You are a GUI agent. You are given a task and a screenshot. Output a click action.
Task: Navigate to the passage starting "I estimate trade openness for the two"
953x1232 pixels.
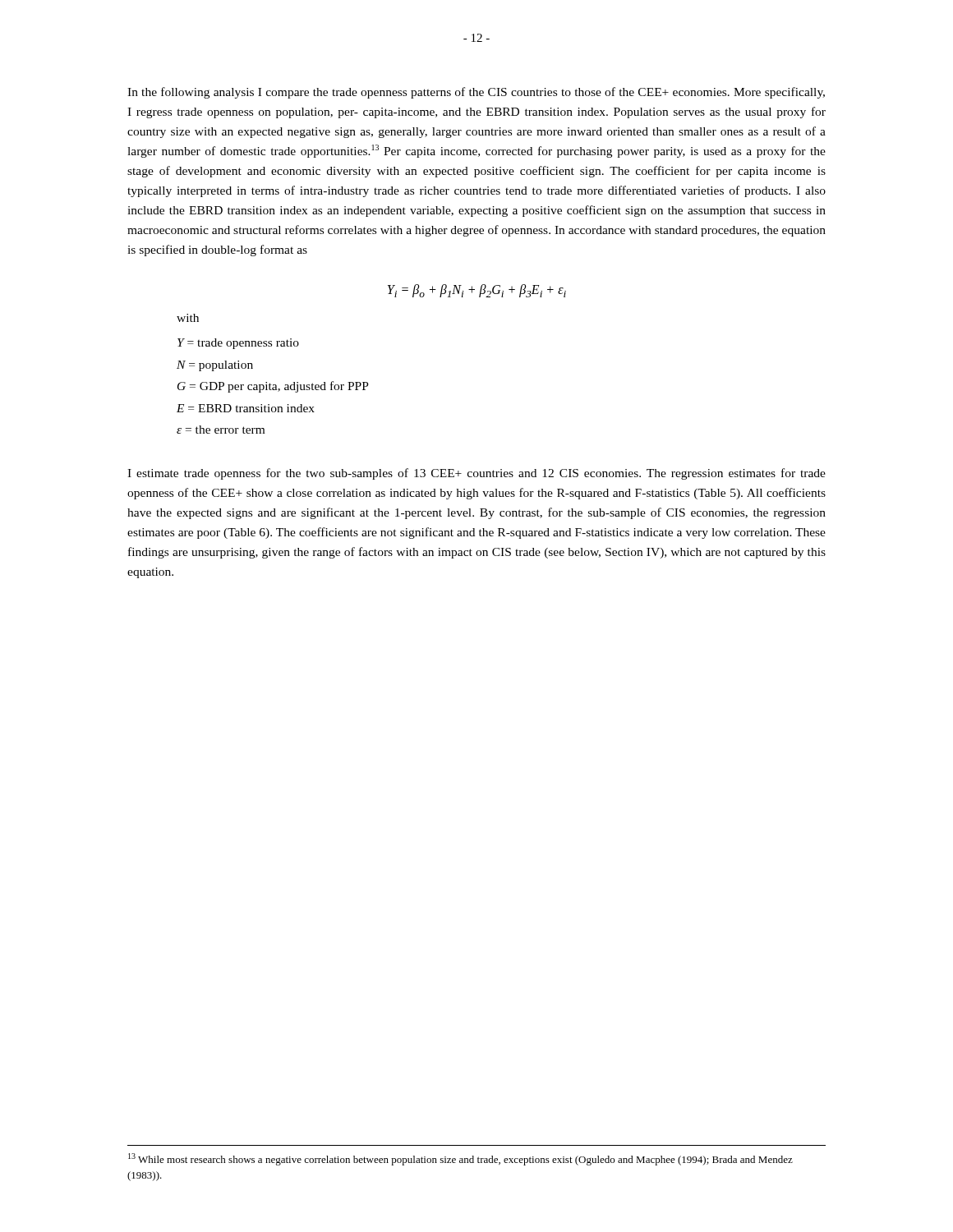coord(476,522)
